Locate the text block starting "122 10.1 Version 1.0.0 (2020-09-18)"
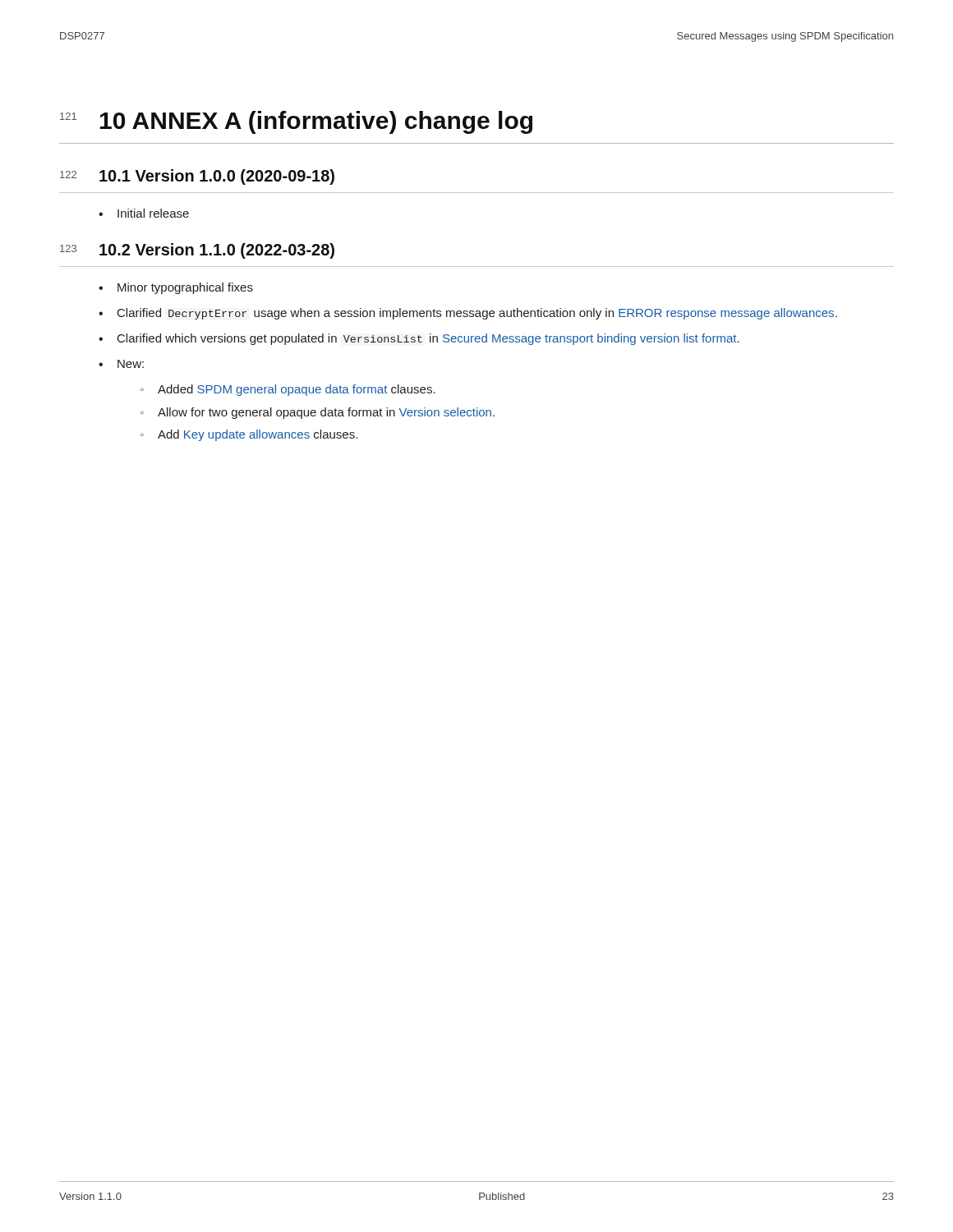This screenshot has width=953, height=1232. 197,176
